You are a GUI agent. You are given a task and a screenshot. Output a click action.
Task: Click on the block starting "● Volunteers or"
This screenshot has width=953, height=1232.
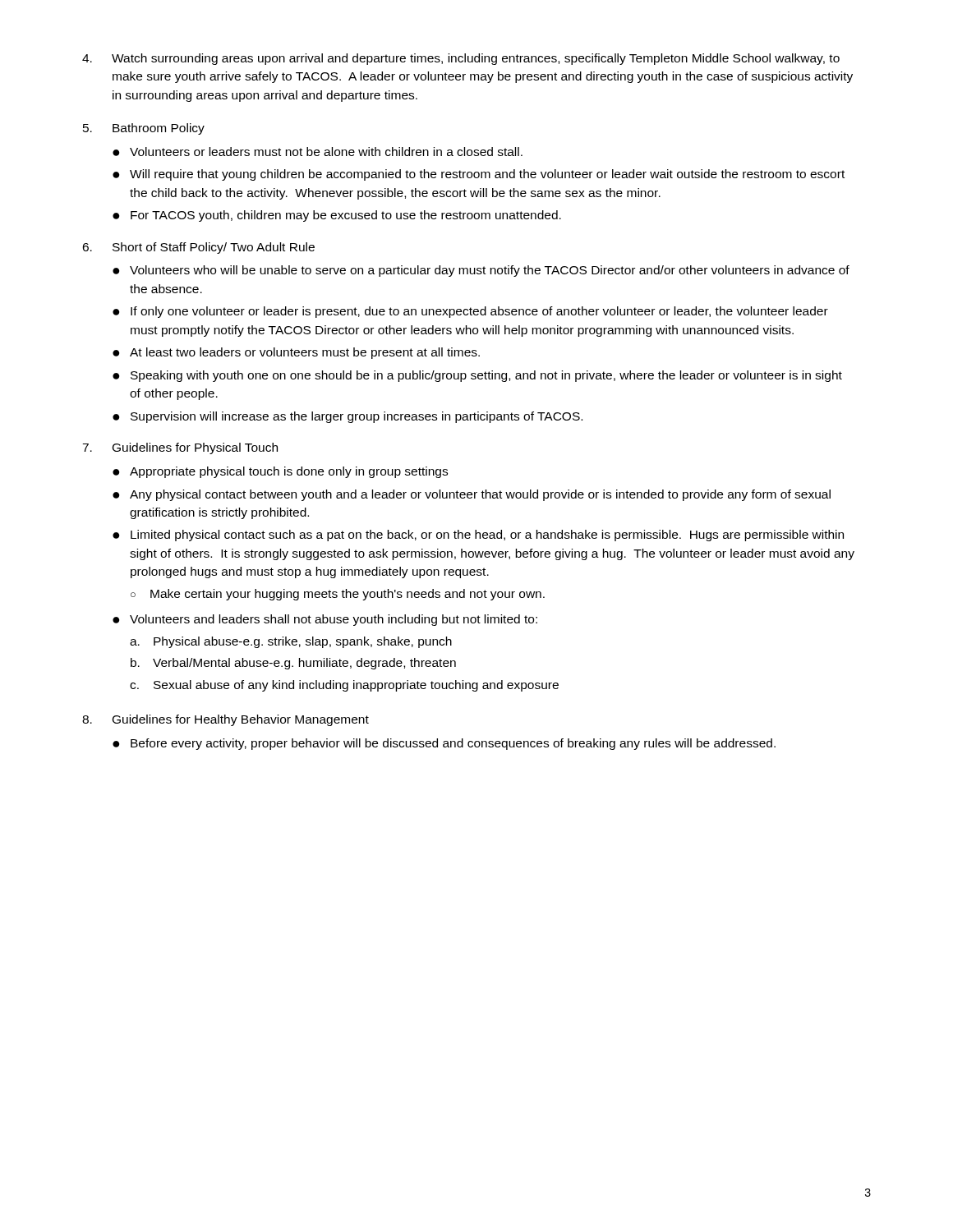click(x=483, y=152)
